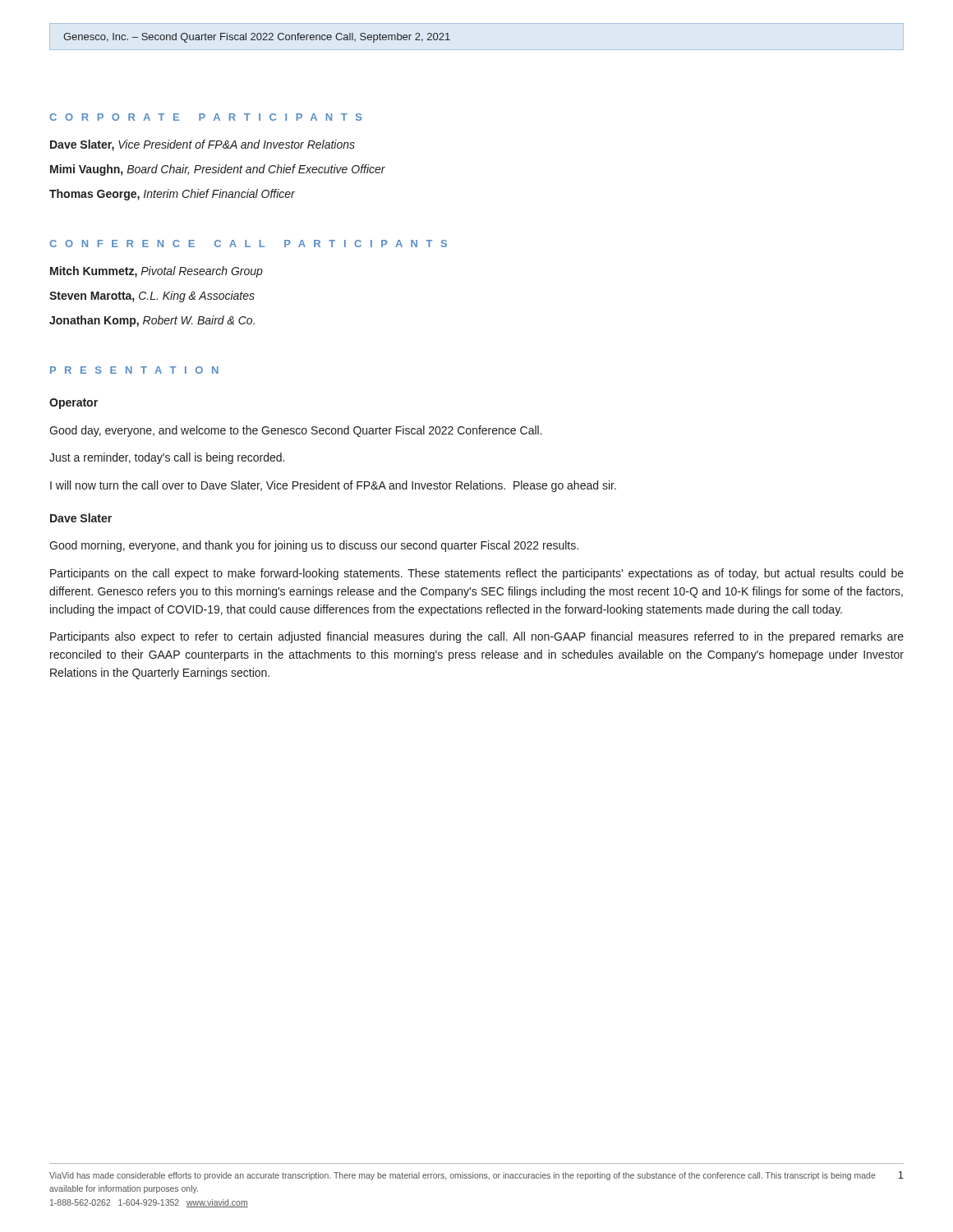Click the passage that begins "Mitch Kummetz, Pivotal Research"
Screen dimensions: 1232x953
point(156,271)
